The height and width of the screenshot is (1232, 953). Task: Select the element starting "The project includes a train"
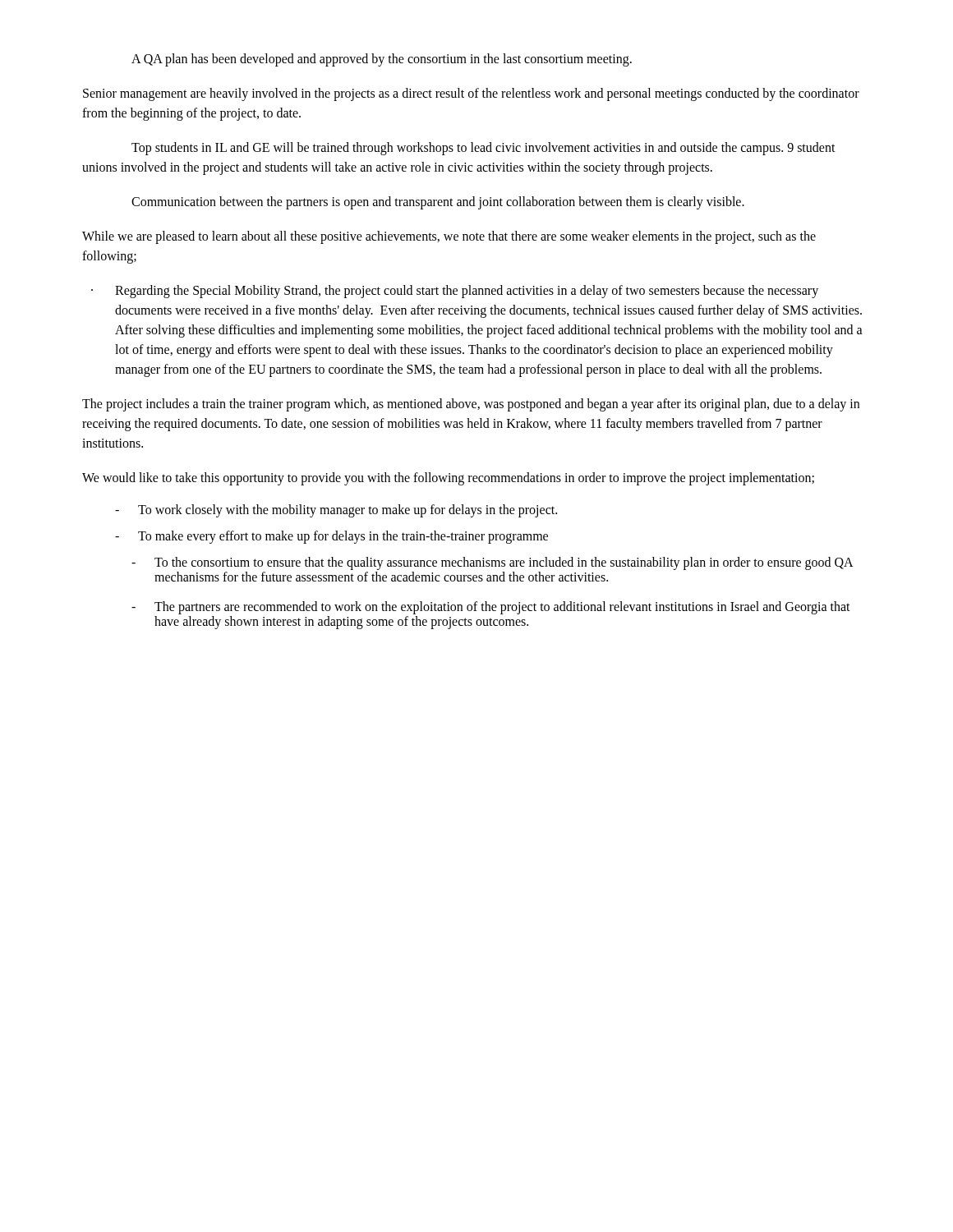(x=471, y=423)
